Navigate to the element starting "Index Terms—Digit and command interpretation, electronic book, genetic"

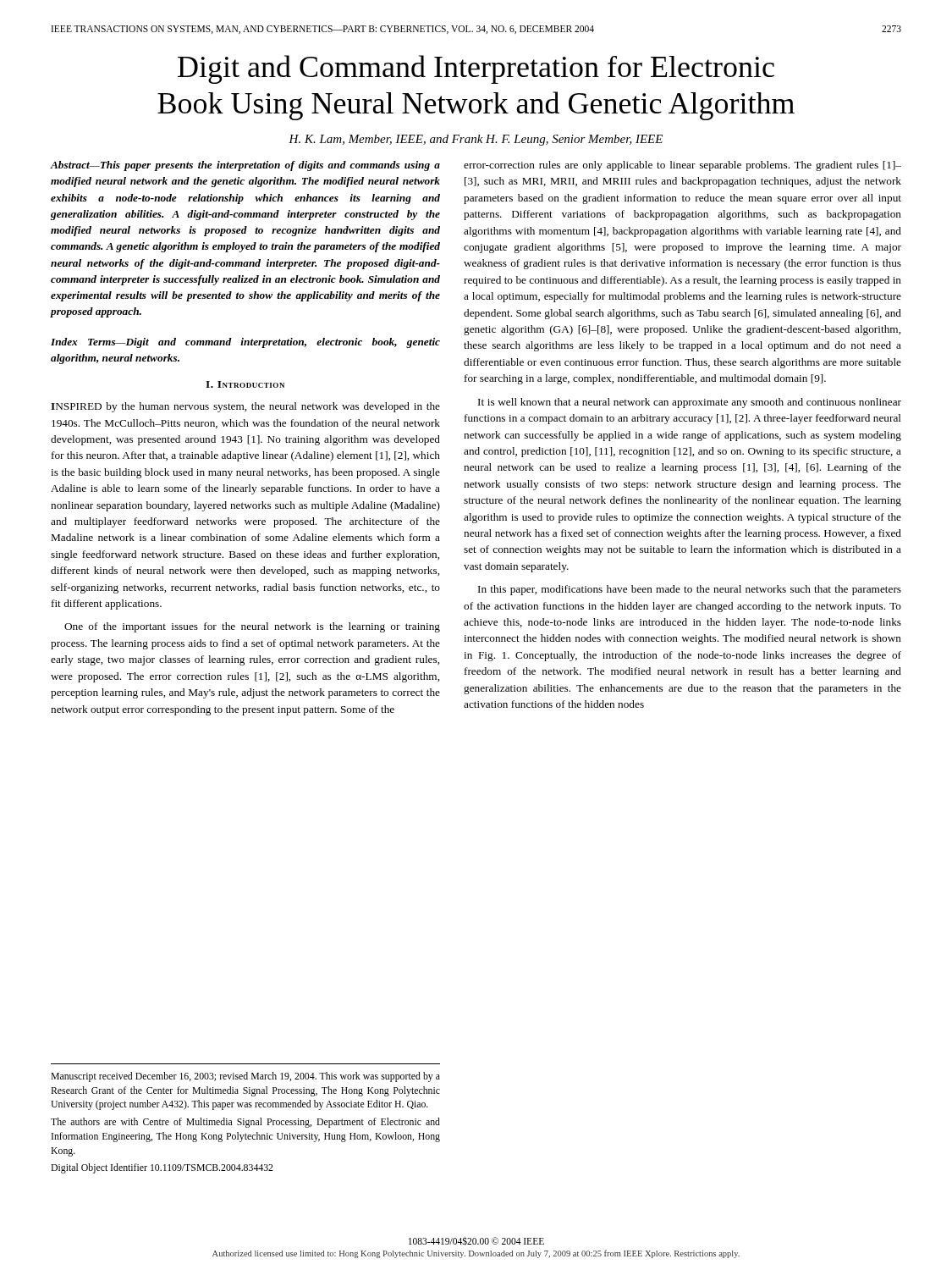245,350
